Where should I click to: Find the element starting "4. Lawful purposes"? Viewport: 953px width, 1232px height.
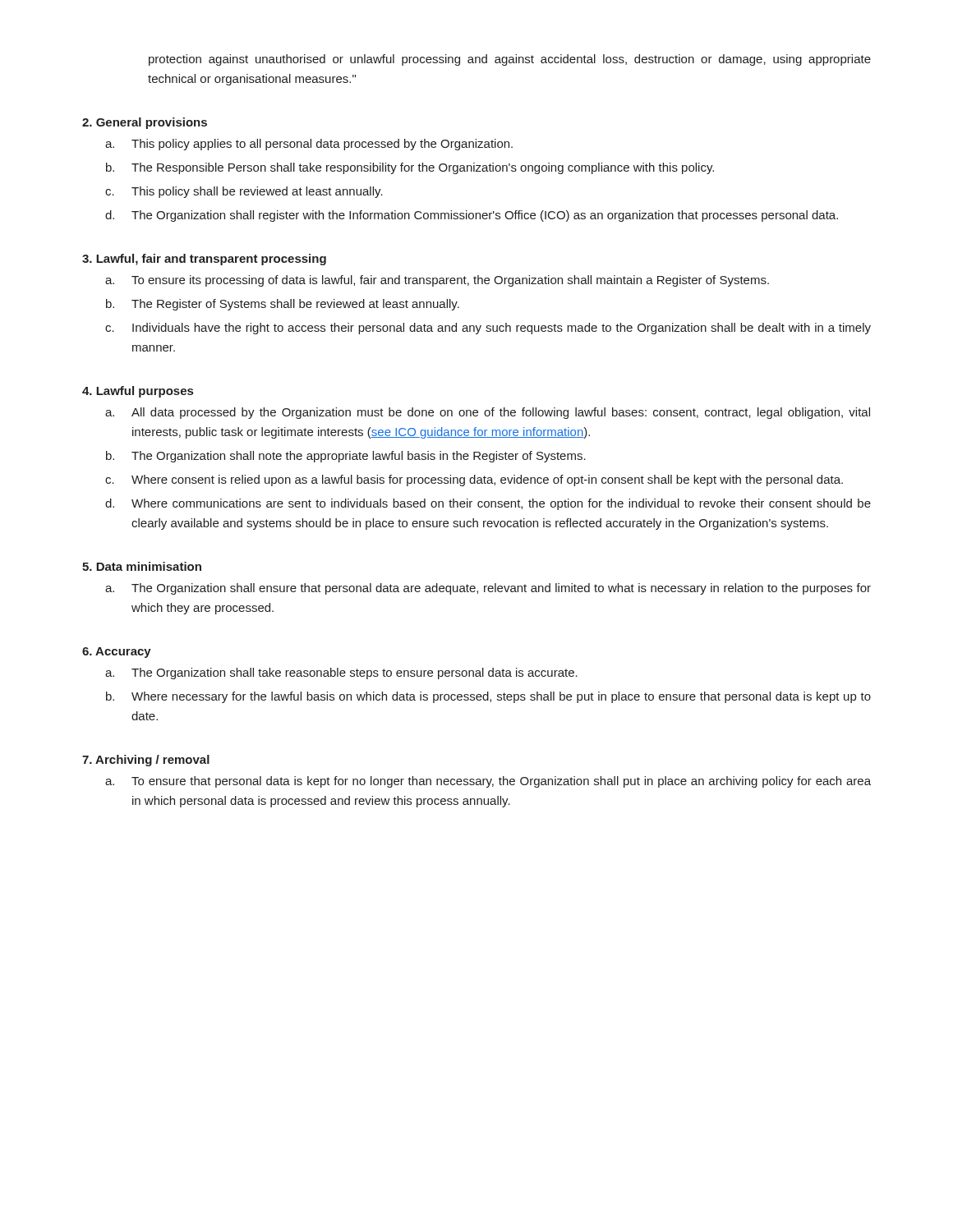click(x=138, y=391)
